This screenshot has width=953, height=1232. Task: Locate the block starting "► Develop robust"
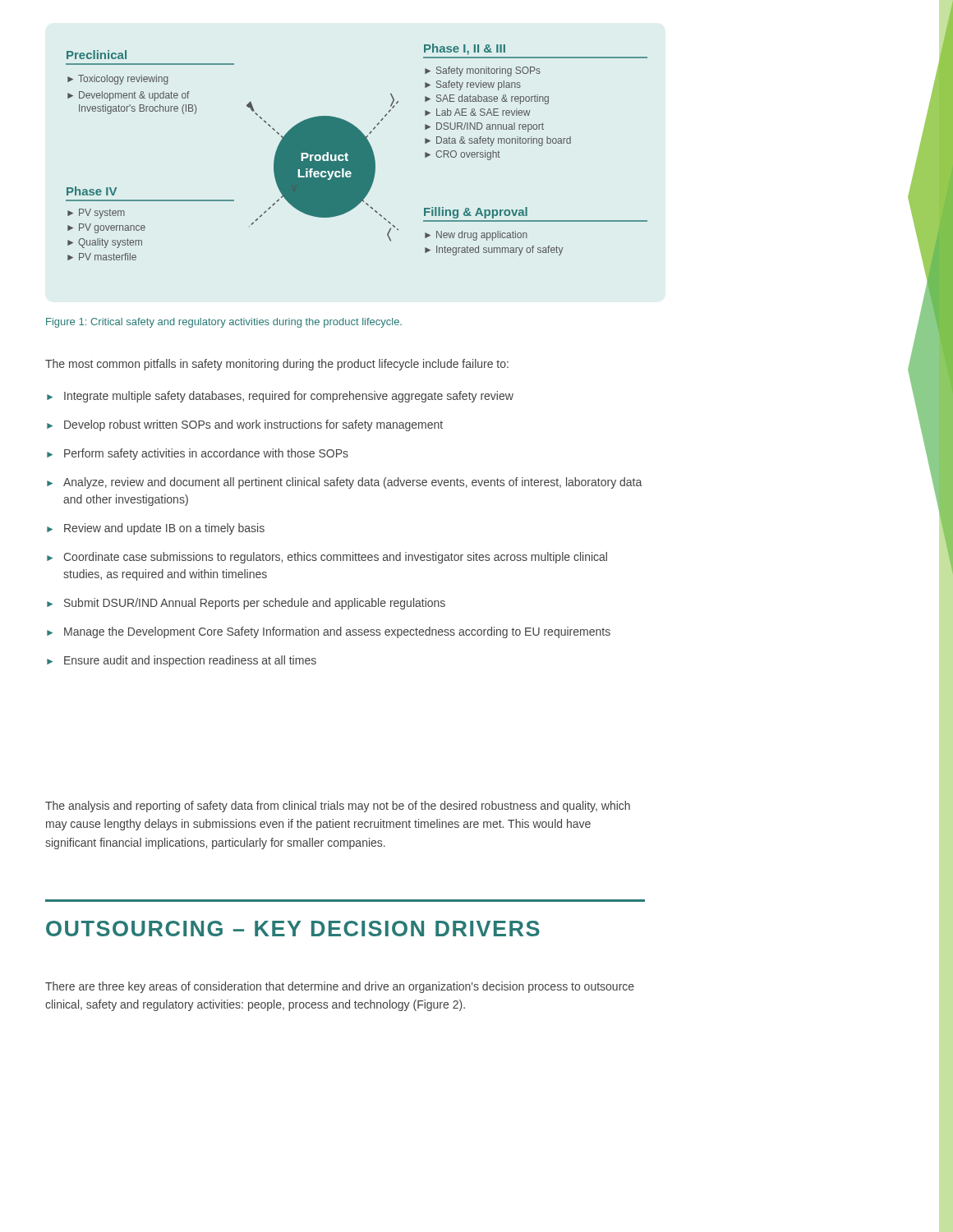click(x=345, y=425)
